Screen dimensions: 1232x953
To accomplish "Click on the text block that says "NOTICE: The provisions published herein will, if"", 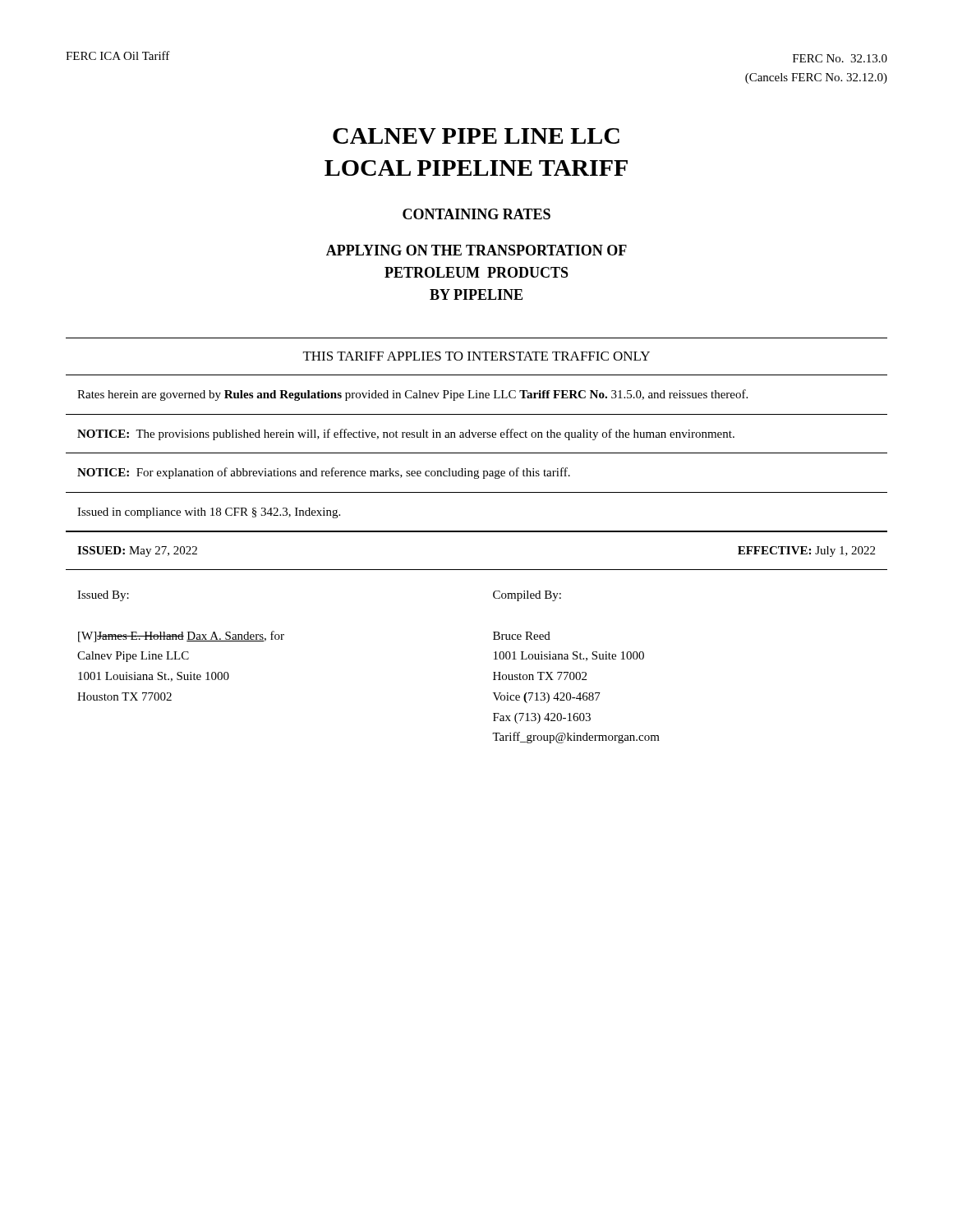I will pyautogui.click(x=406, y=433).
